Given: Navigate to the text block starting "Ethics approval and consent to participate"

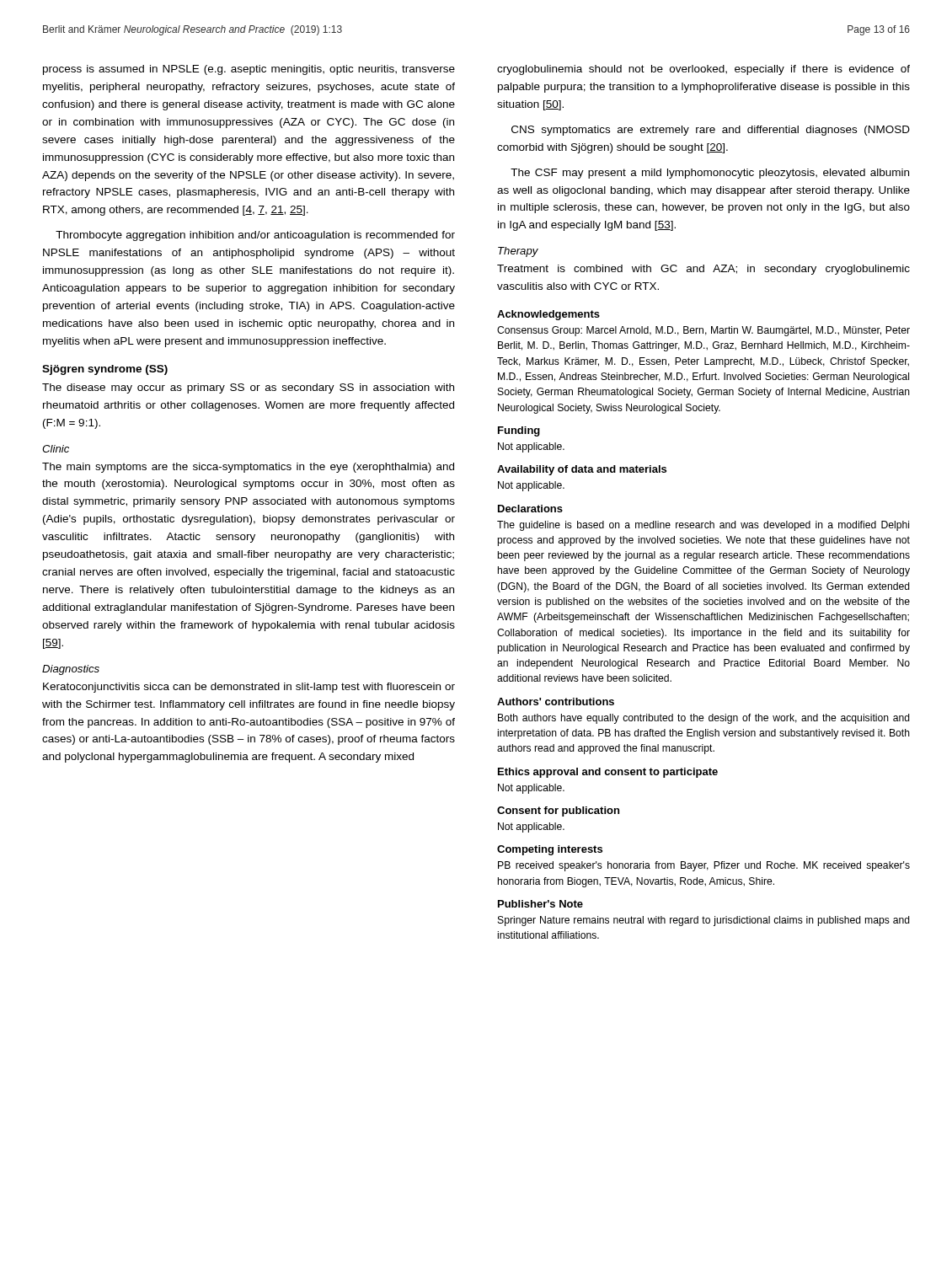Looking at the screenshot, I should point(608,771).
